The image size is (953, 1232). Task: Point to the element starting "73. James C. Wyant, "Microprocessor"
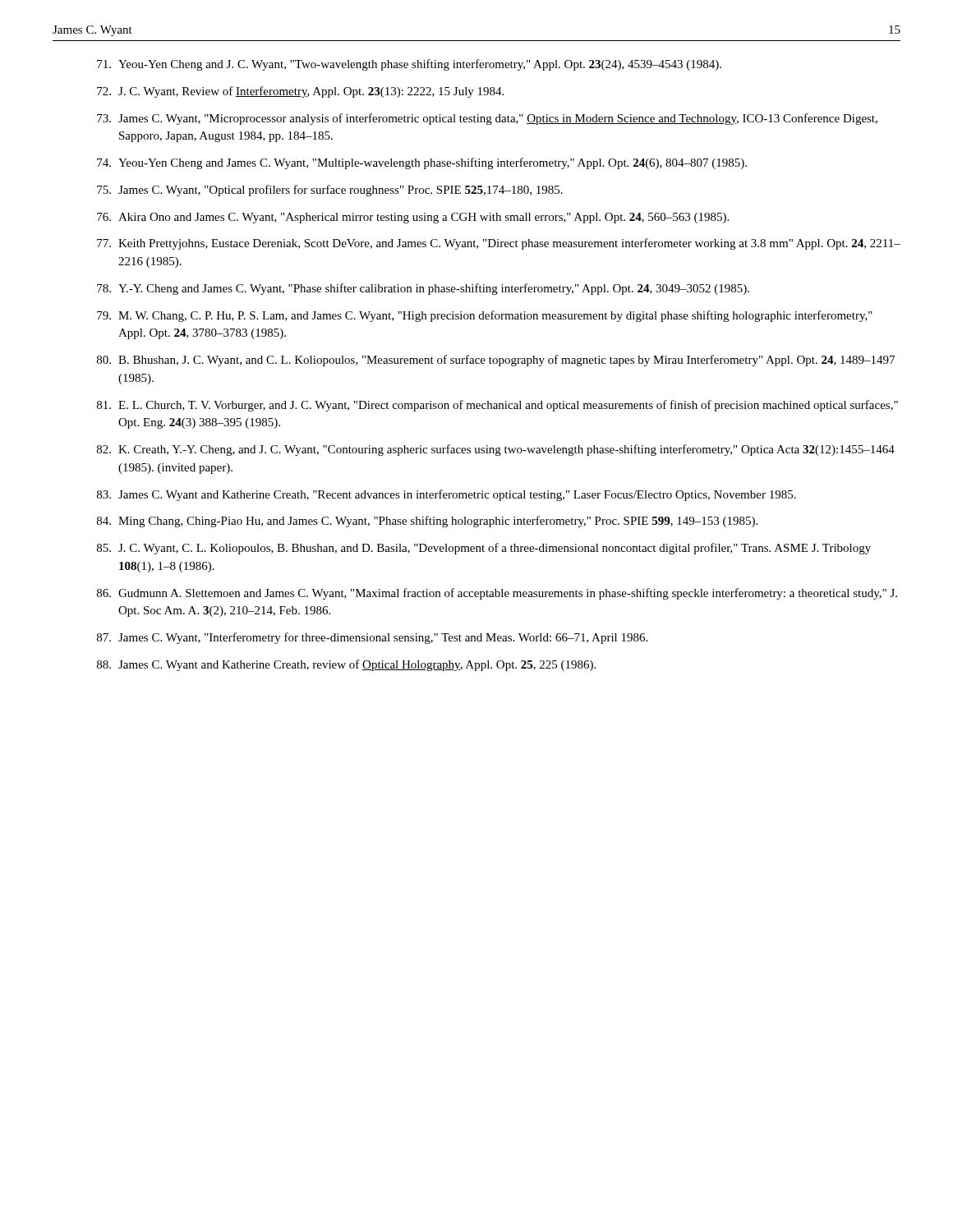click(476, 128)
